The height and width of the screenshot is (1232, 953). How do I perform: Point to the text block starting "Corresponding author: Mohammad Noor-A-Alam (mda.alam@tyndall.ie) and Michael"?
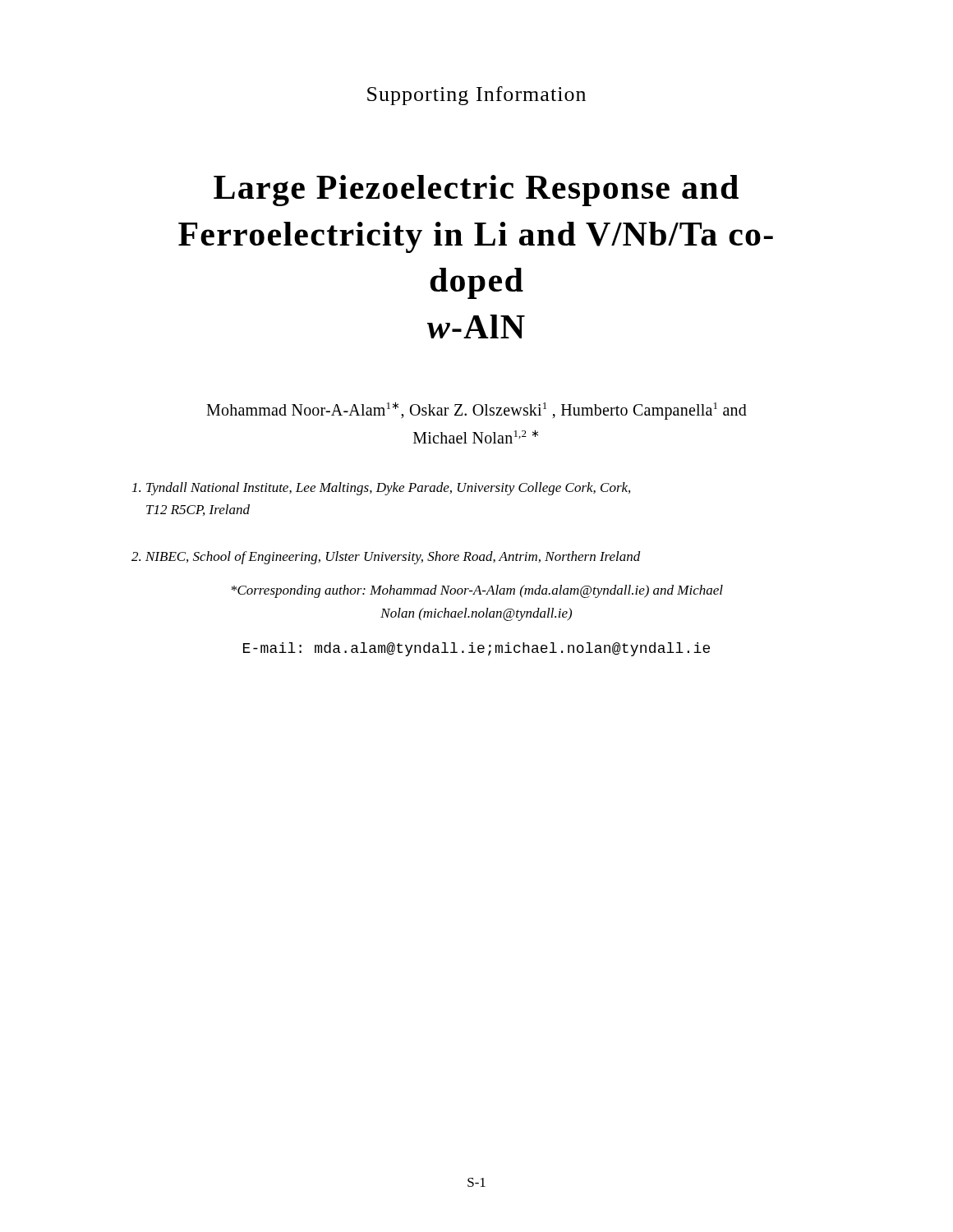click(476, 602)
